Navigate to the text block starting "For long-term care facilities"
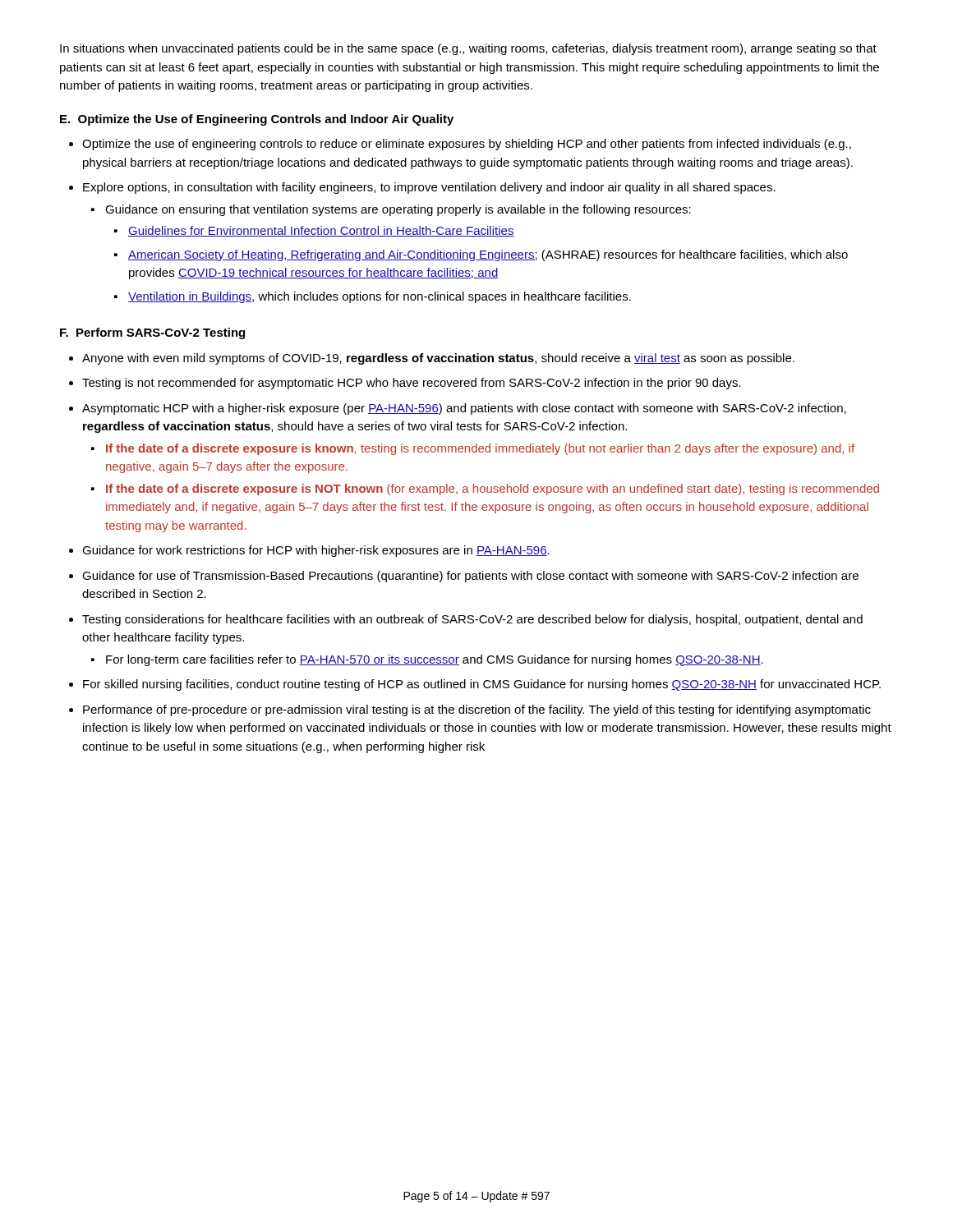This screenshot has height=1232, width=953. [x=434, y=659]
